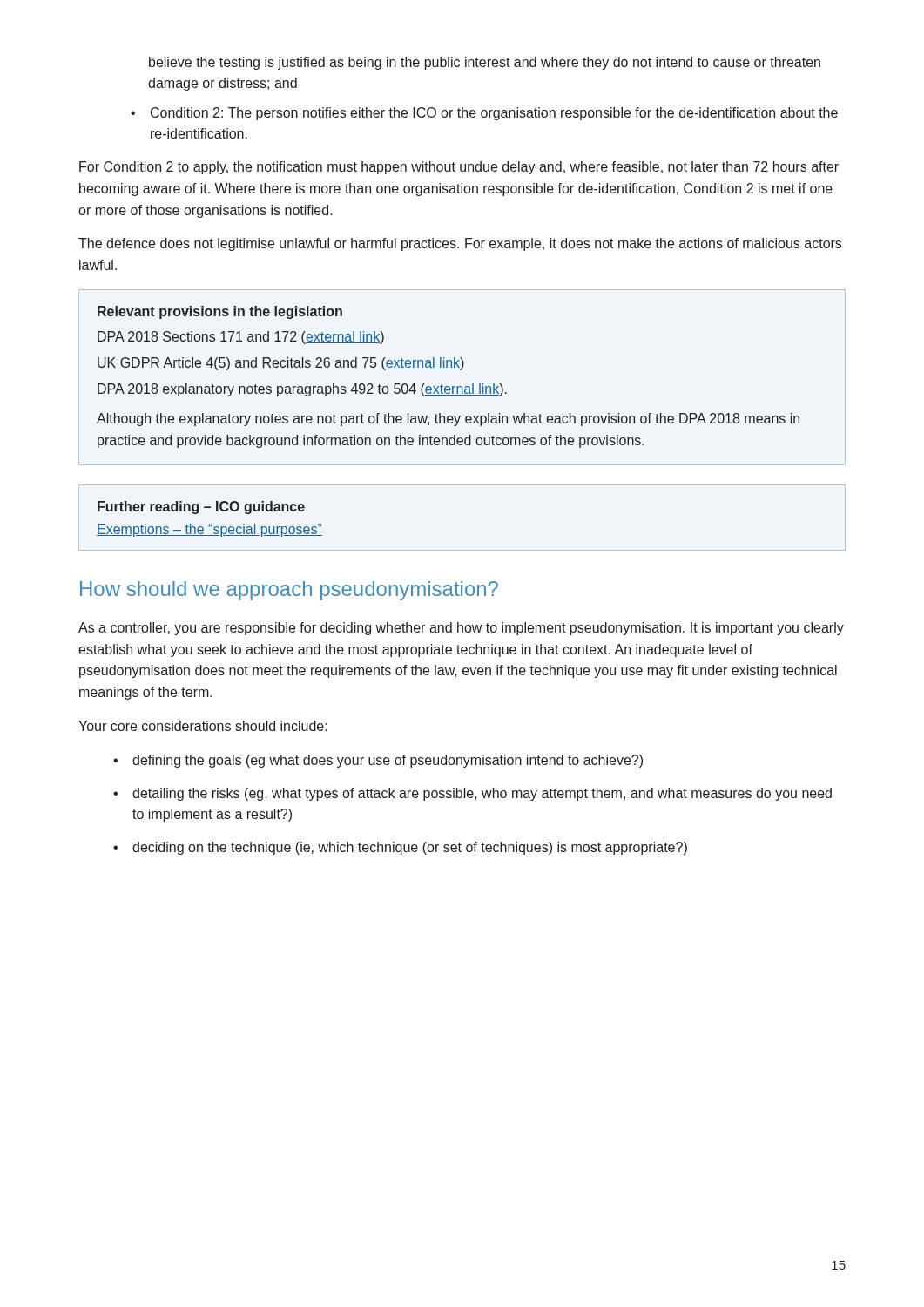
Task: Find the passage starting "• deciding on the"
Action: pyautogui.click(x=479, y=848)
